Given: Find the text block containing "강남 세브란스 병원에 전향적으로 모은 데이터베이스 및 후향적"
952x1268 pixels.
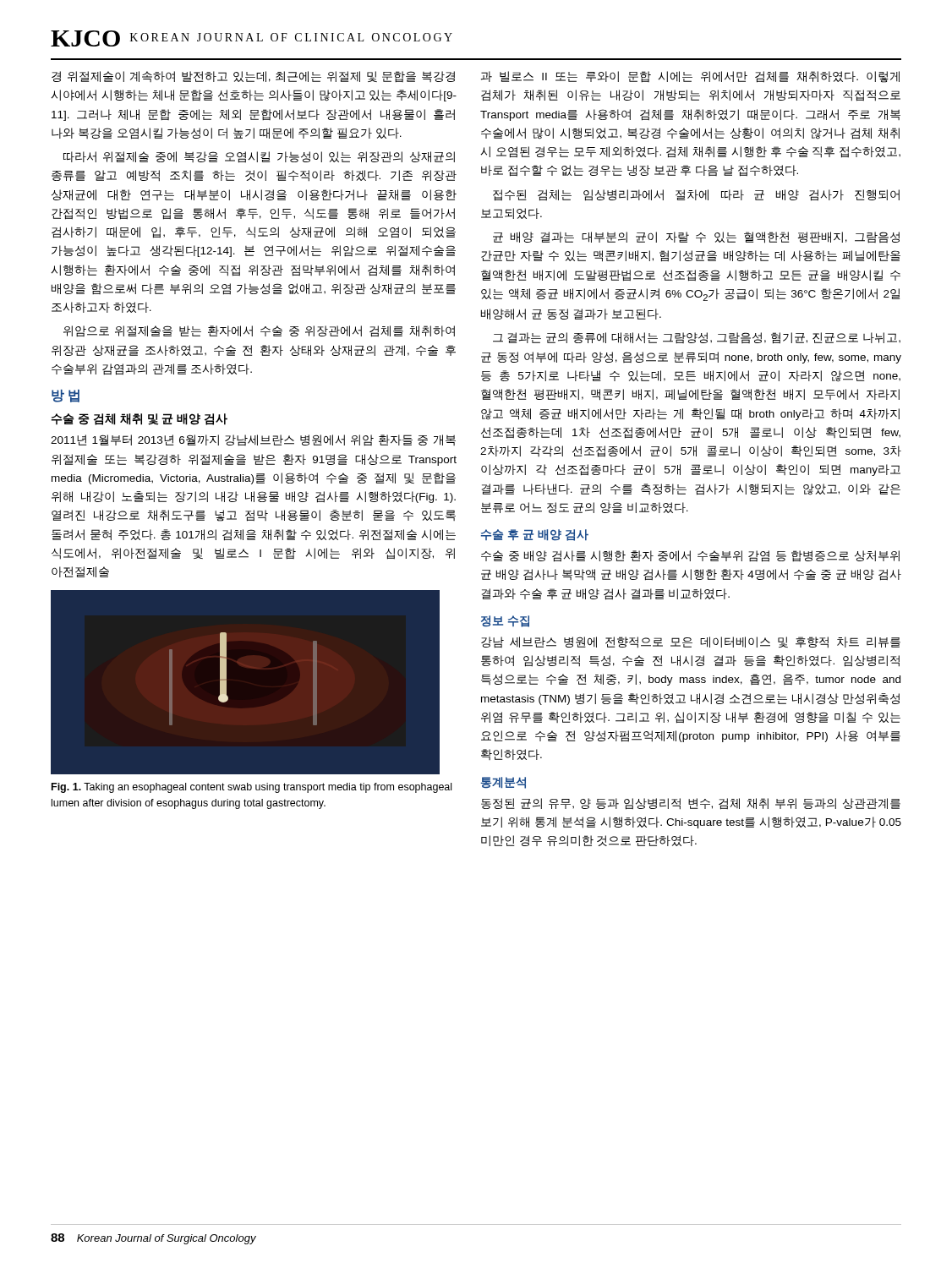Looking at the screenshot, I should 691,699.
